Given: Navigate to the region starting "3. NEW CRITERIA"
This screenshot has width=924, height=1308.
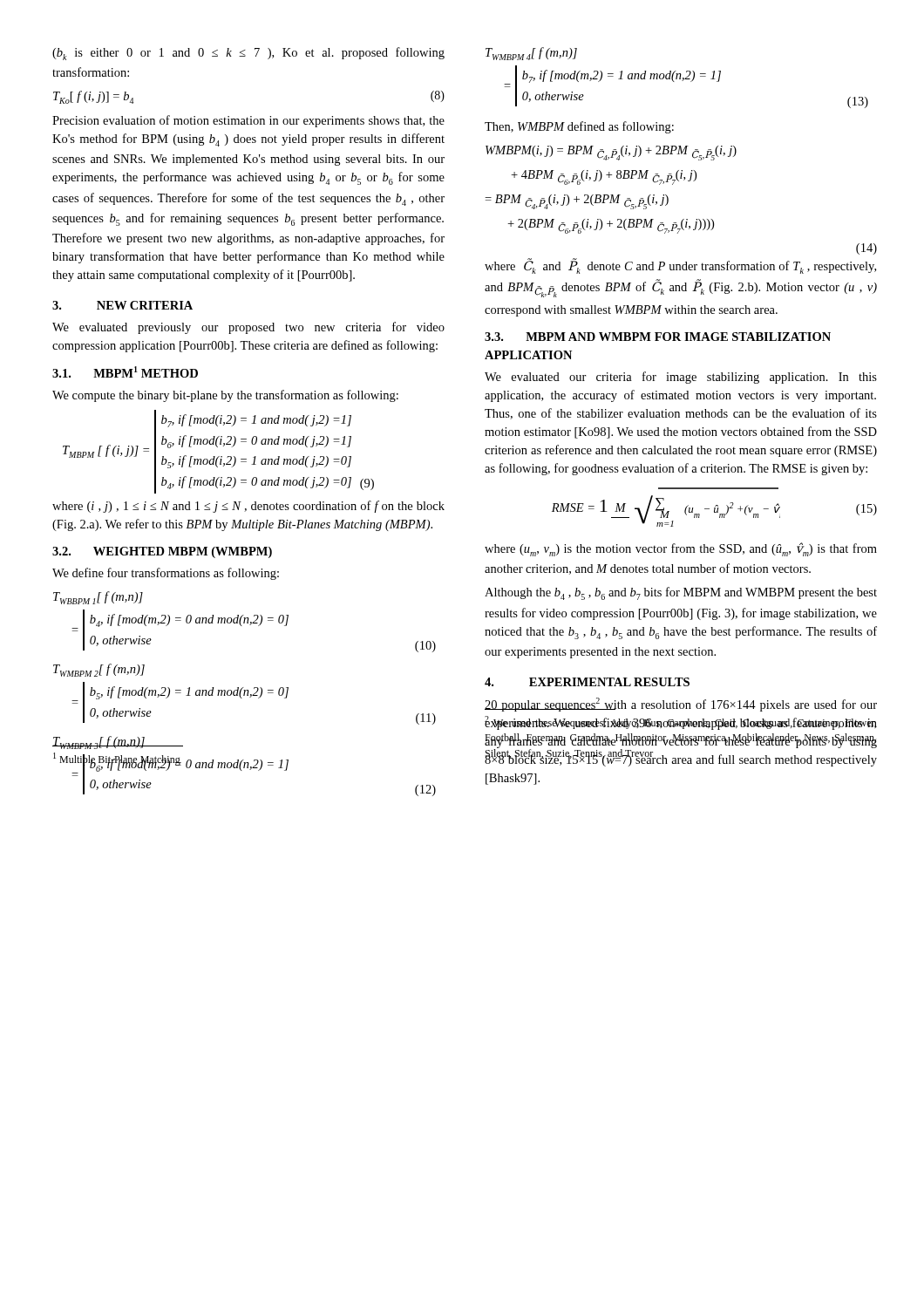Looking at the screenshot, I should [122, 305].
